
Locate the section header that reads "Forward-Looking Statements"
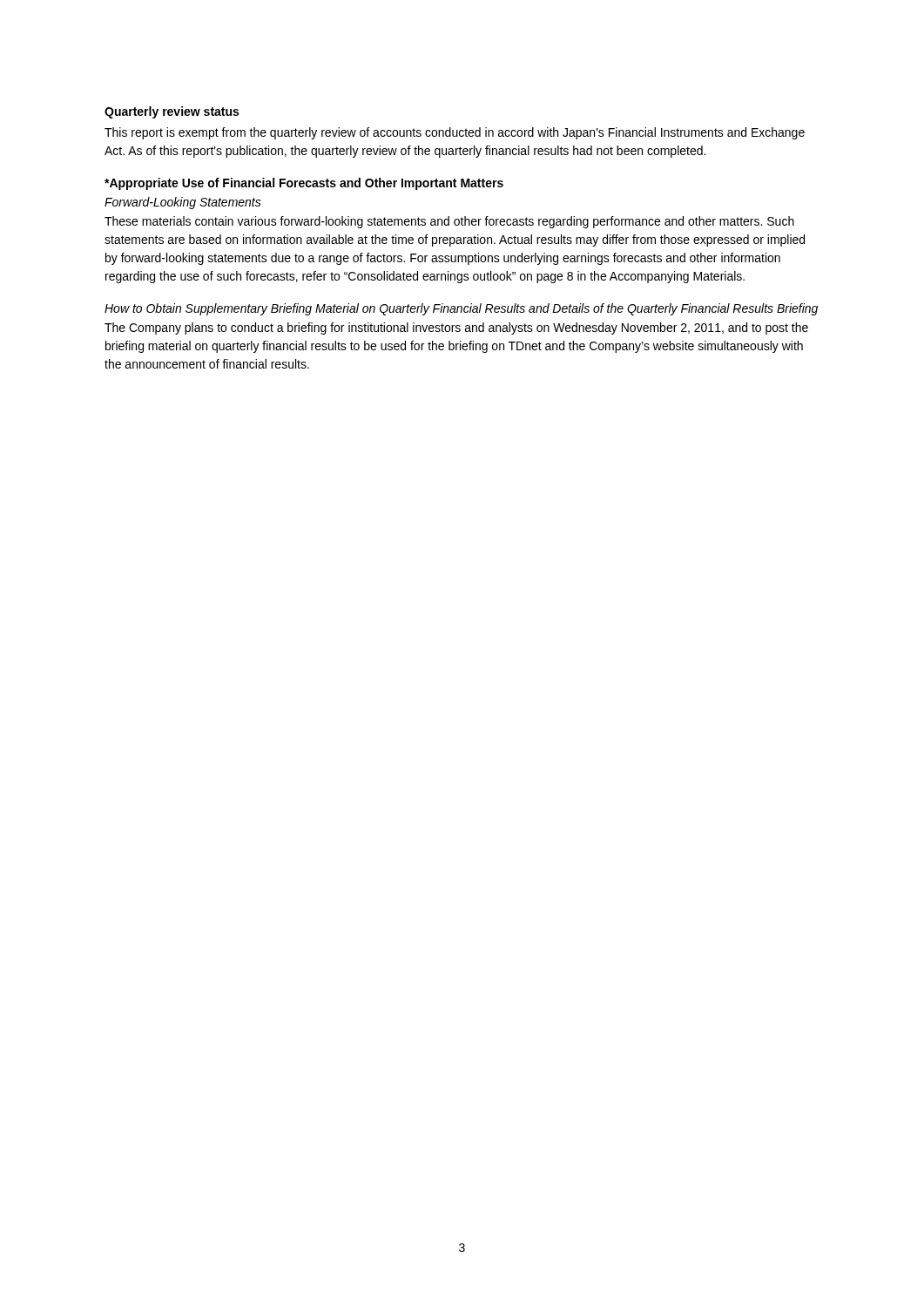[183, 202]
